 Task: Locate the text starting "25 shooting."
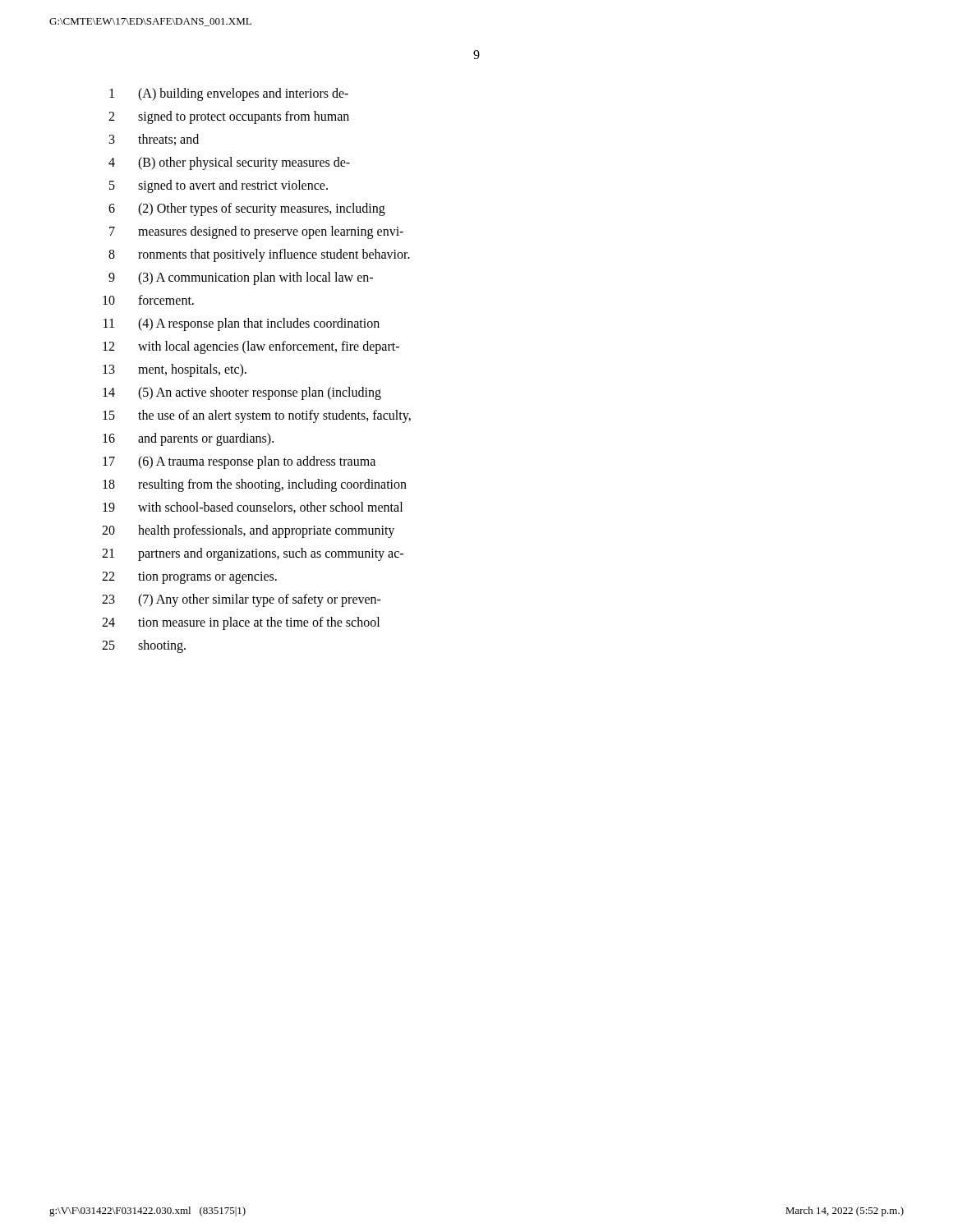pos(144,646)
